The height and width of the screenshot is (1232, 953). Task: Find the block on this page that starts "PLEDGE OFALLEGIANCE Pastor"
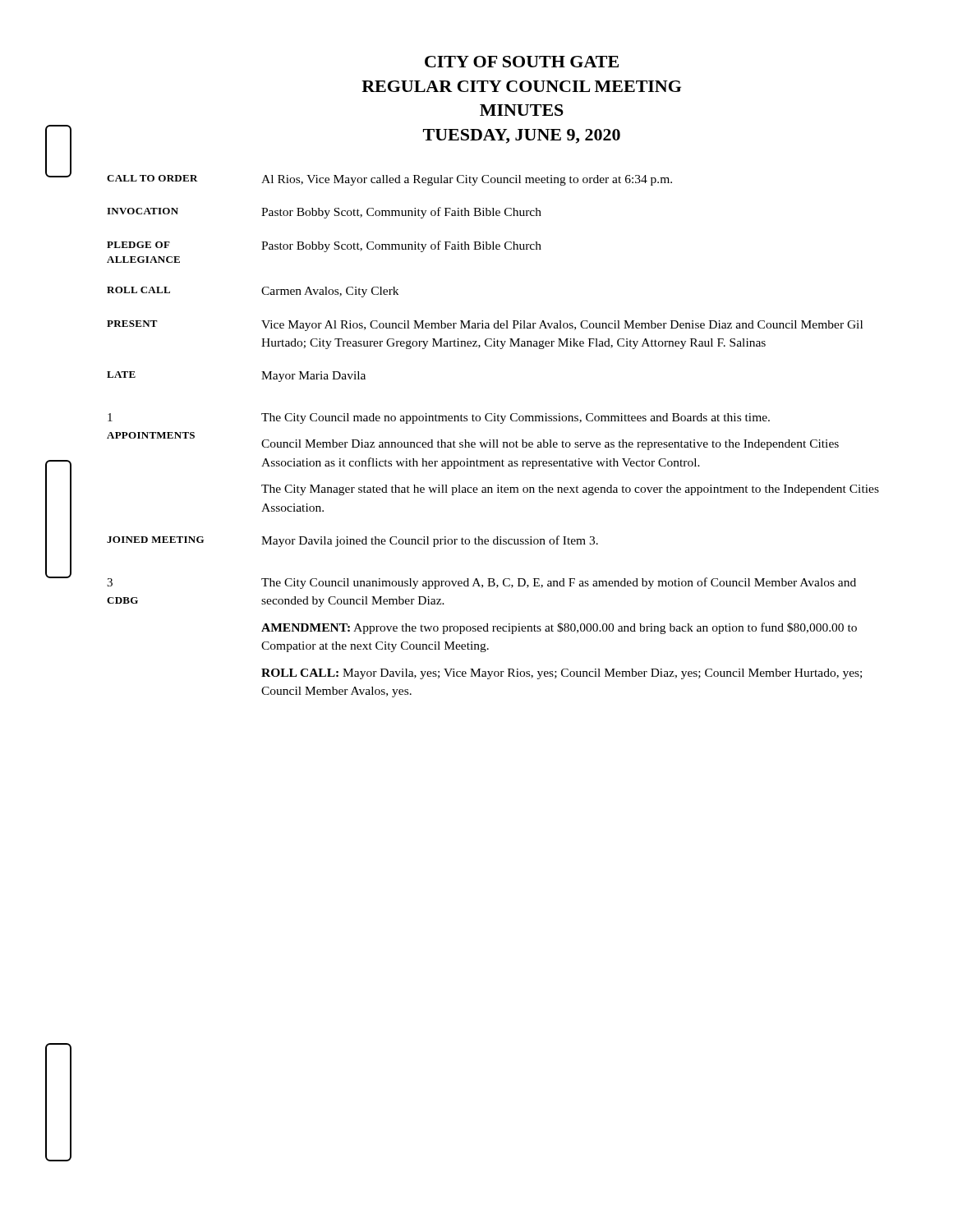[x=497, y=252]
